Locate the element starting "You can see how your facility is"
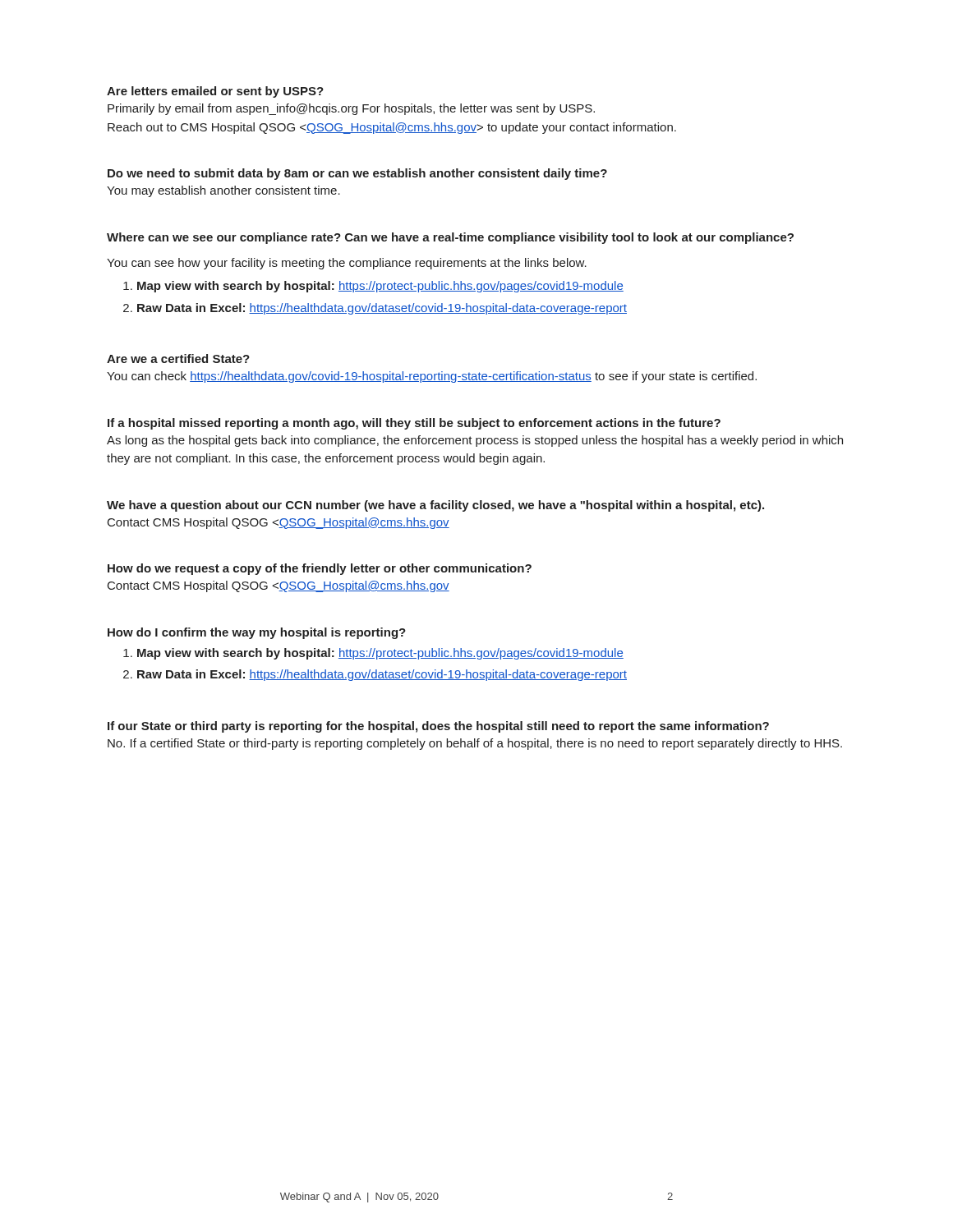Screen dimensions: 1232x953 point(347,262)
